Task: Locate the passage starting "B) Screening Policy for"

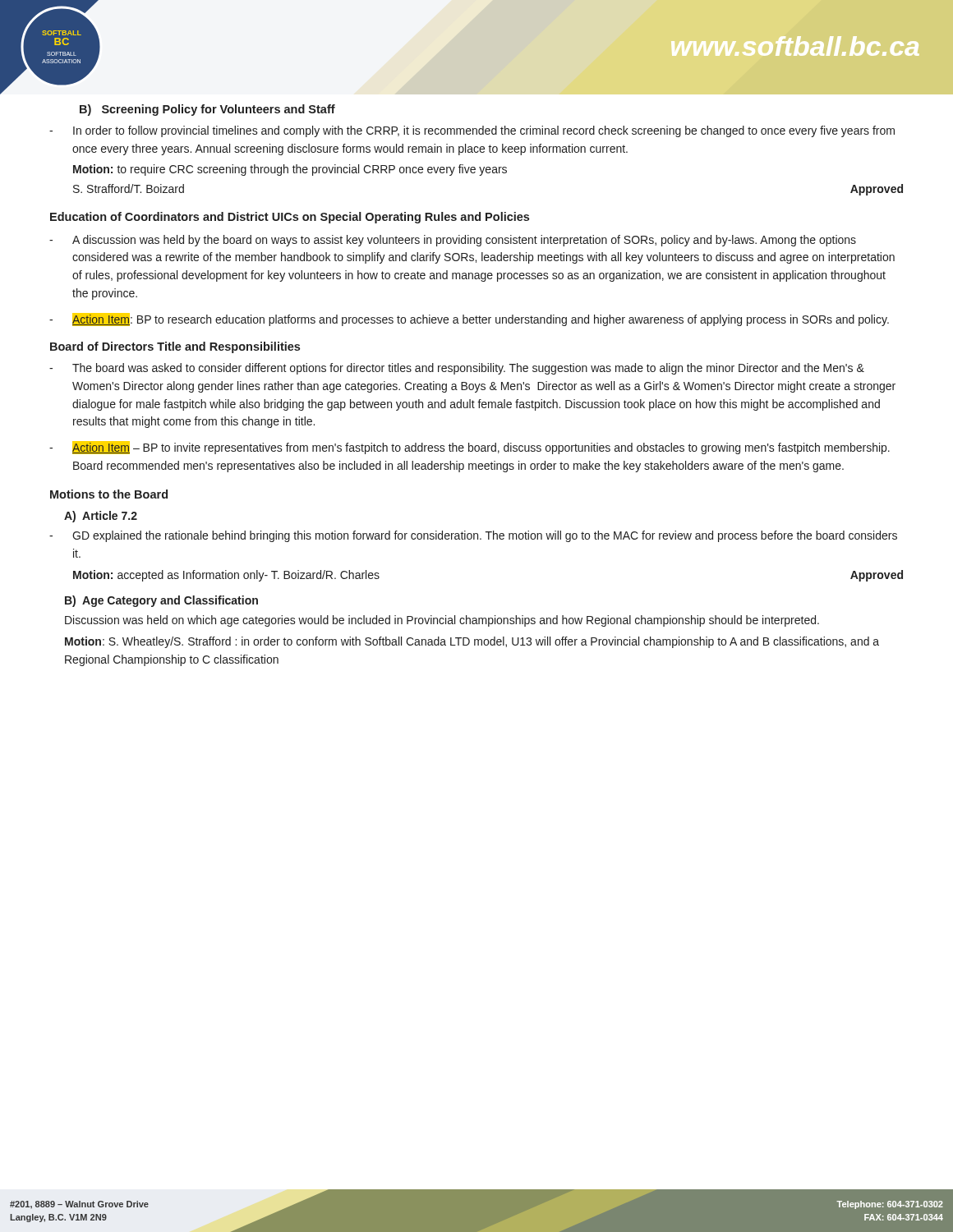Action: [x=207, y=109]
